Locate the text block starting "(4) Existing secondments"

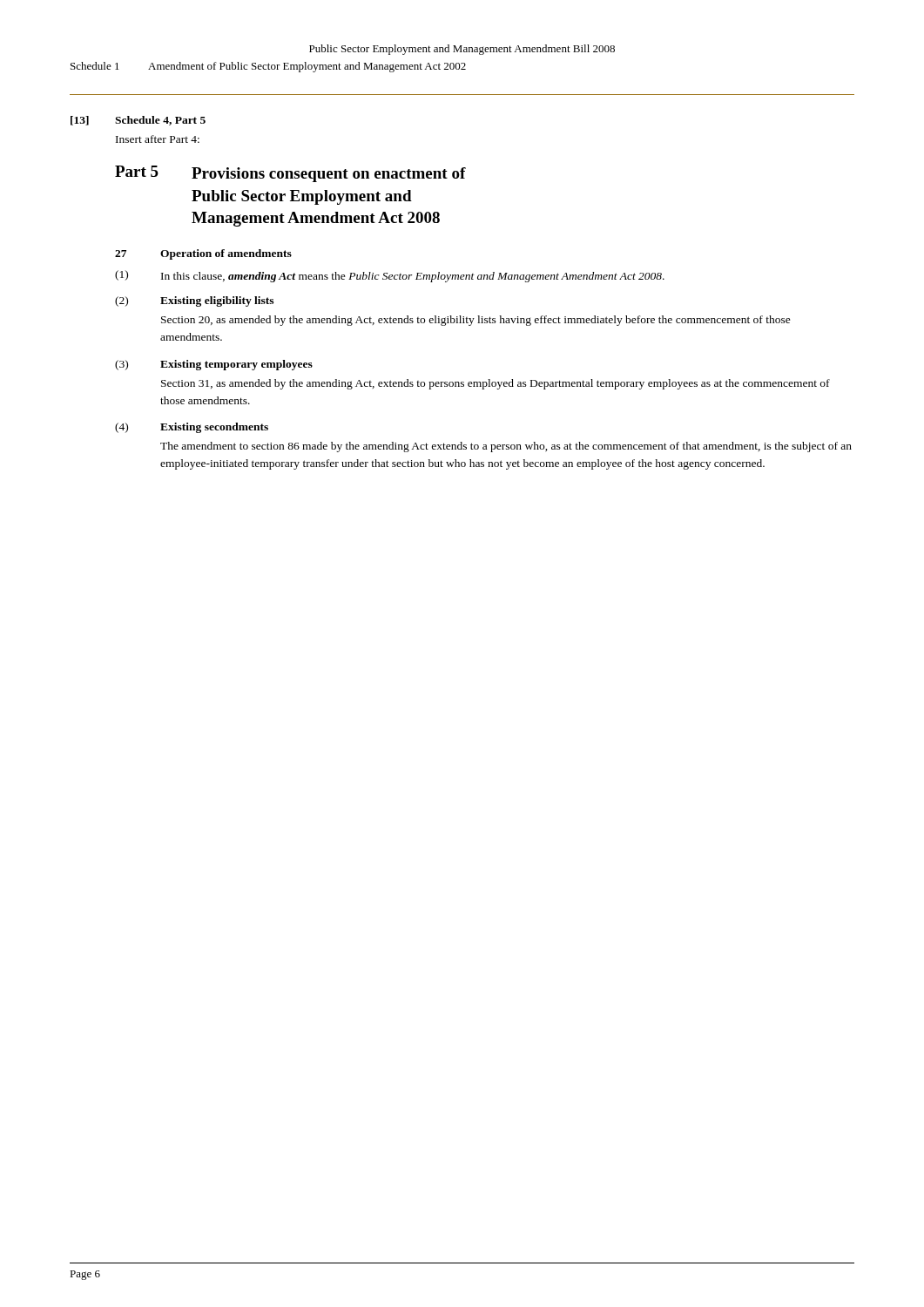click(x=192, y=427)
